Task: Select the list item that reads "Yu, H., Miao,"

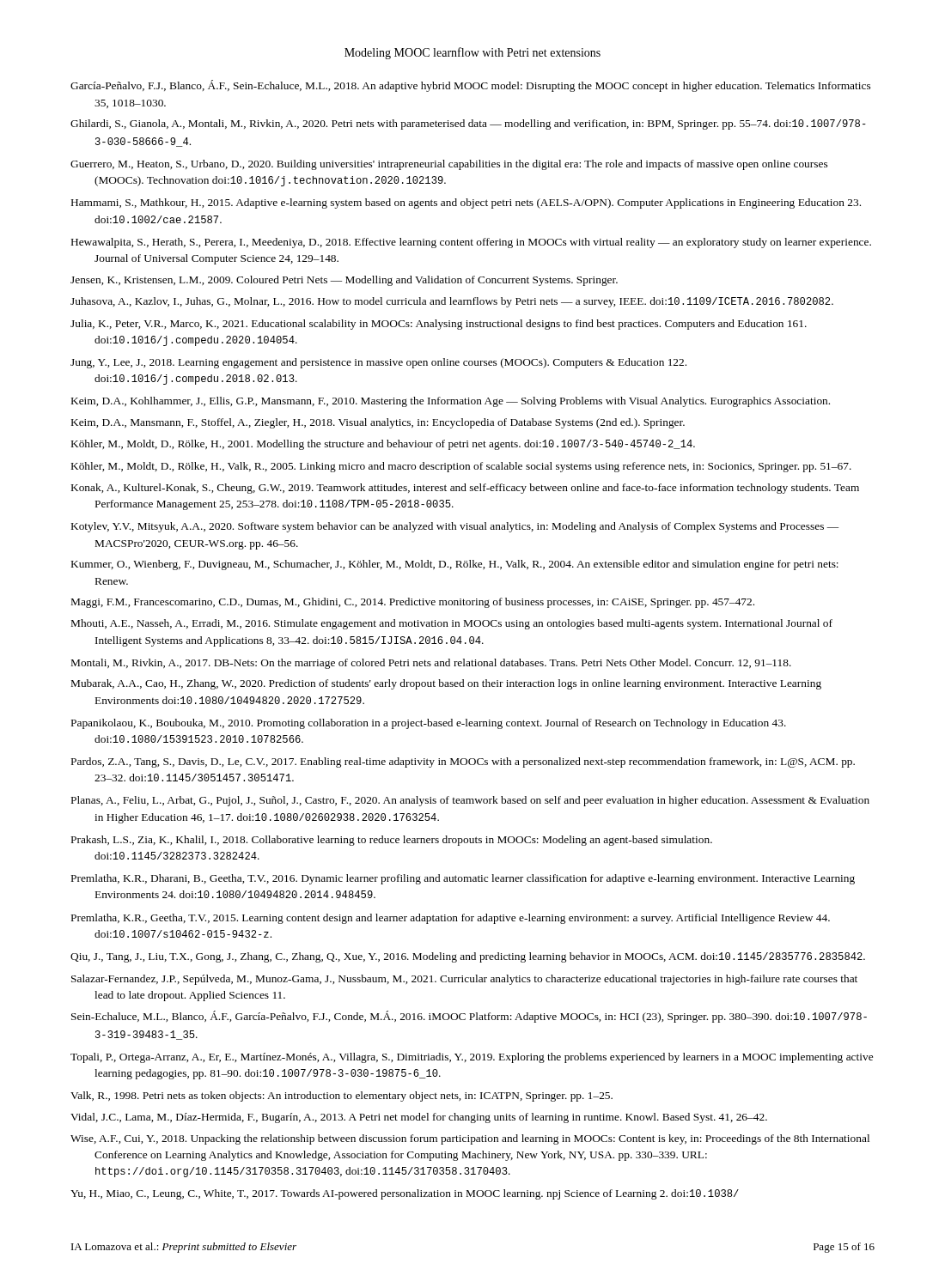Action: point(405,1194)
